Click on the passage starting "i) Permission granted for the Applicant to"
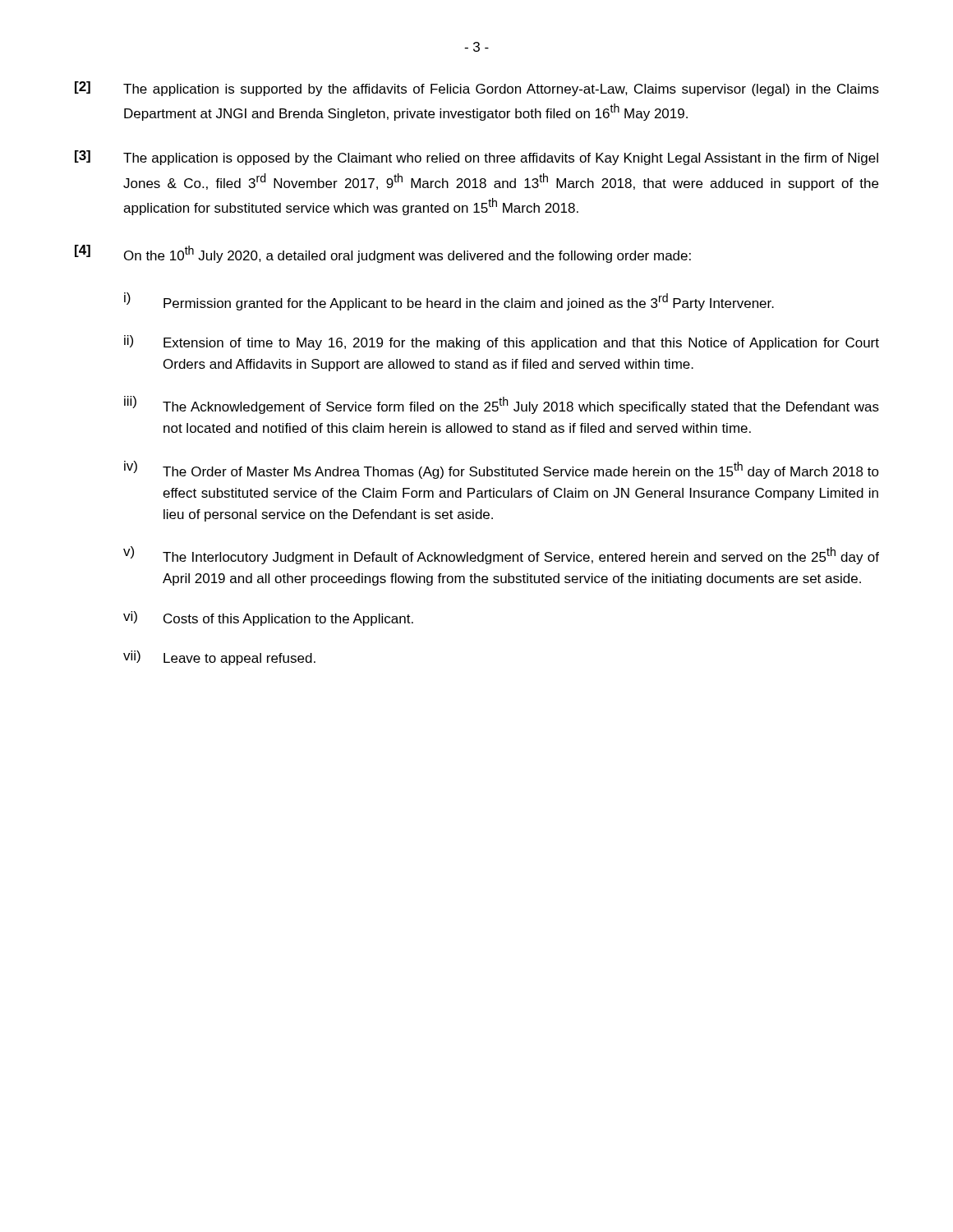This screenshot has width=953, height=1232. click(x=449, y=302)
